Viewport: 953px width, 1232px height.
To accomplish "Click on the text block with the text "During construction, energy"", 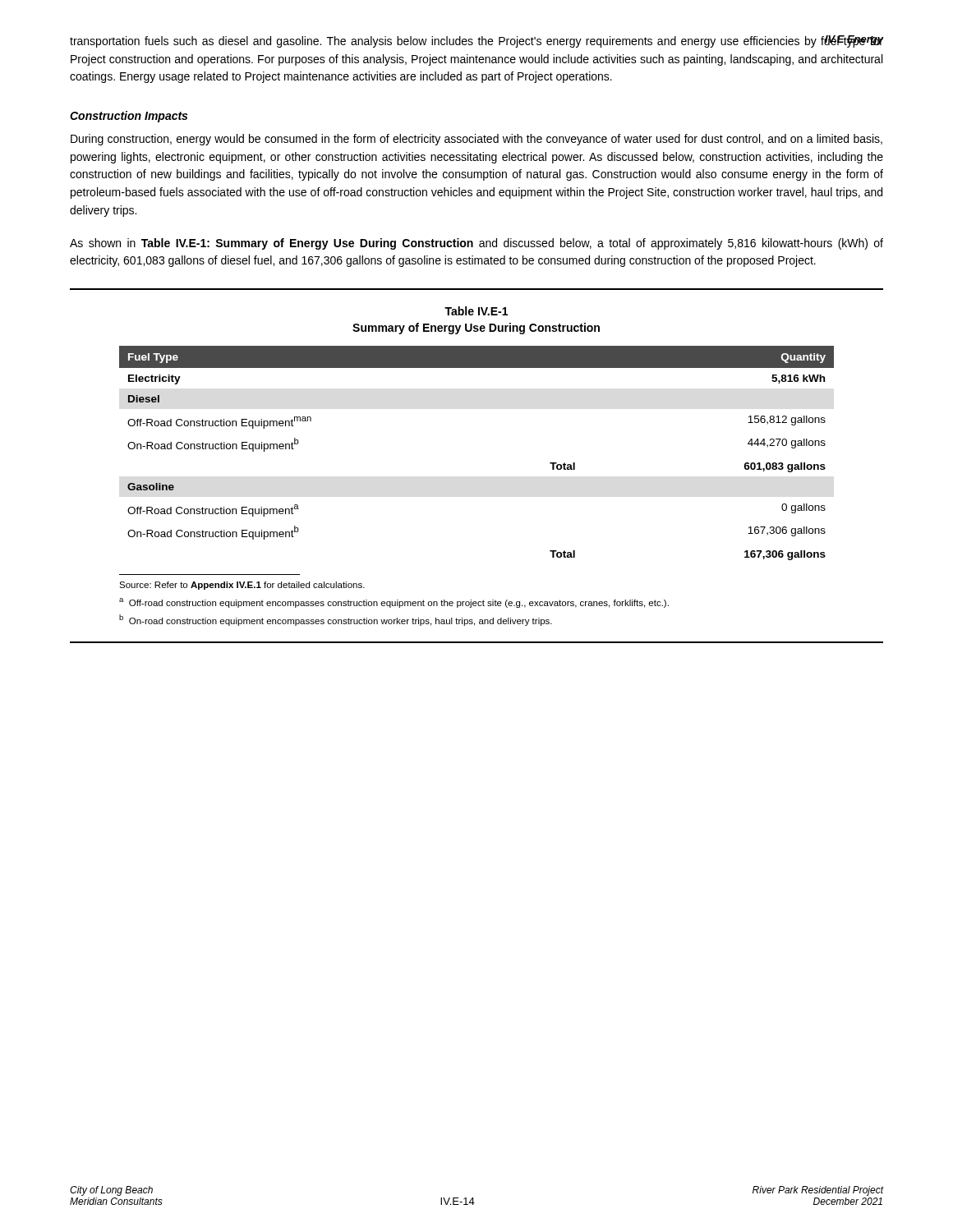I will (x=476, y=175).
